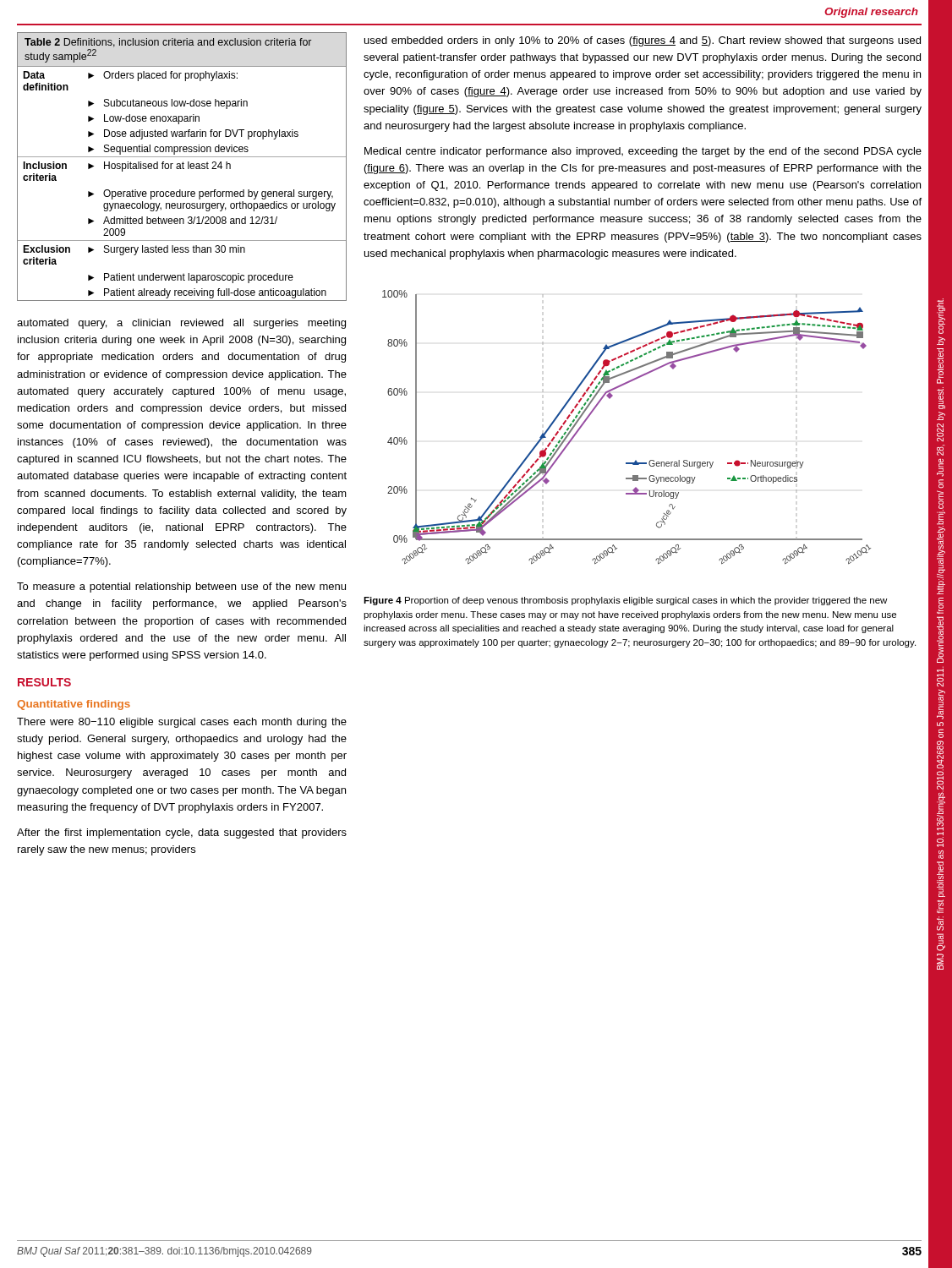Locate the passage starting "Quantitative findings"
Viewport: 952px width, 1268px height.
(x=74, y=704)
